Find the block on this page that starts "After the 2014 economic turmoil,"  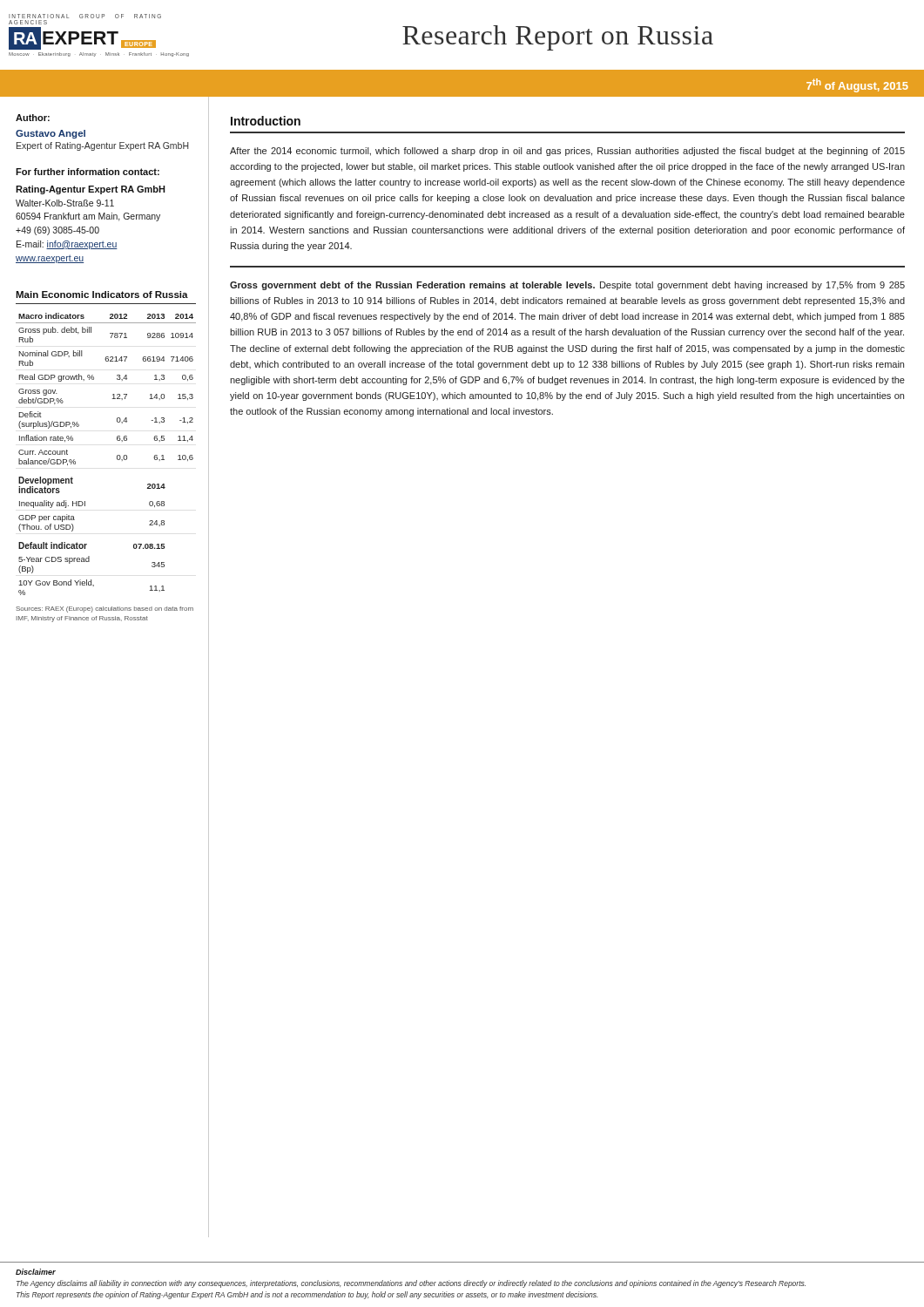(x=567, y=198)
